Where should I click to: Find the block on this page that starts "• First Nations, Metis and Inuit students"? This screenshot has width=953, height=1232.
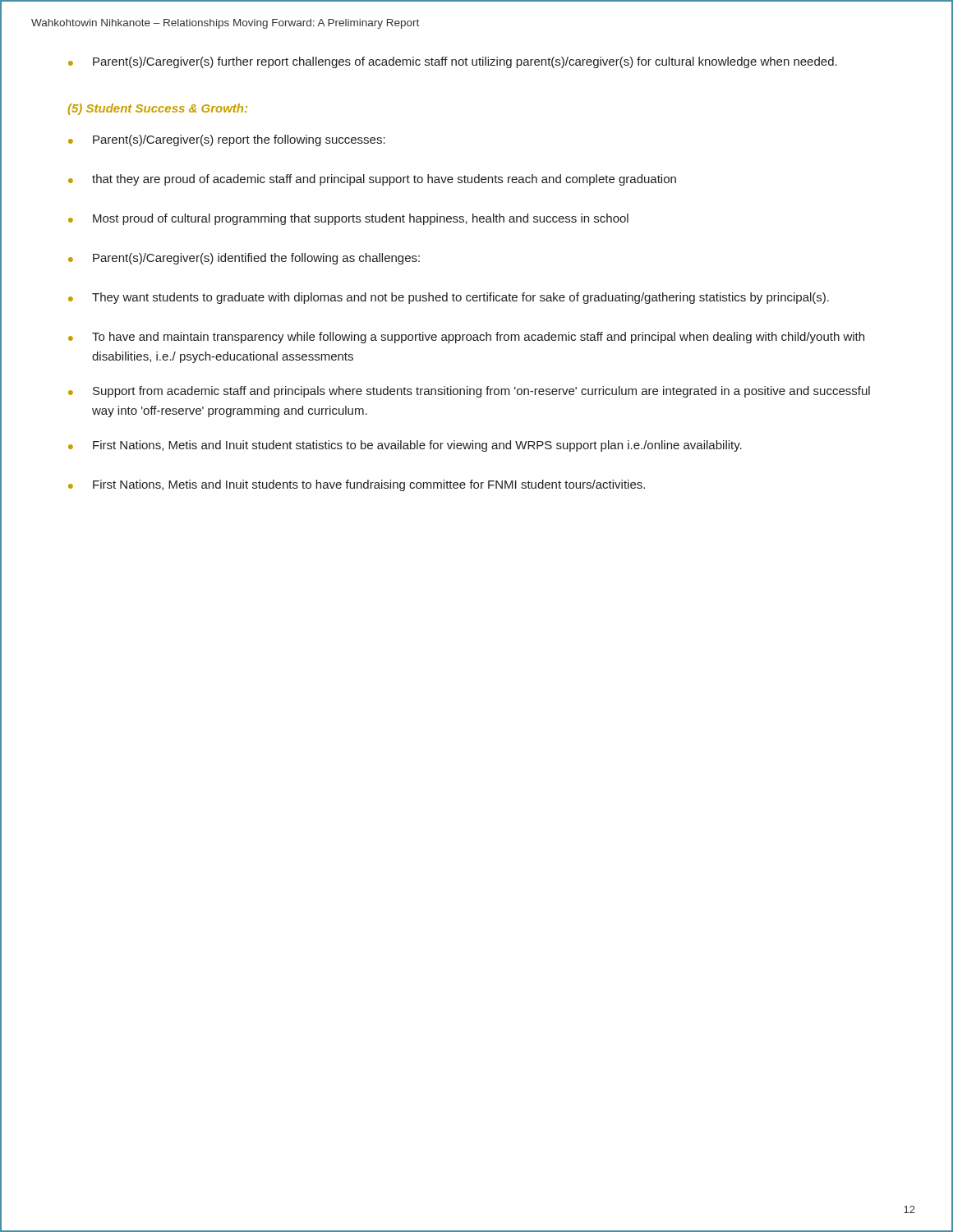pos(476,487)
